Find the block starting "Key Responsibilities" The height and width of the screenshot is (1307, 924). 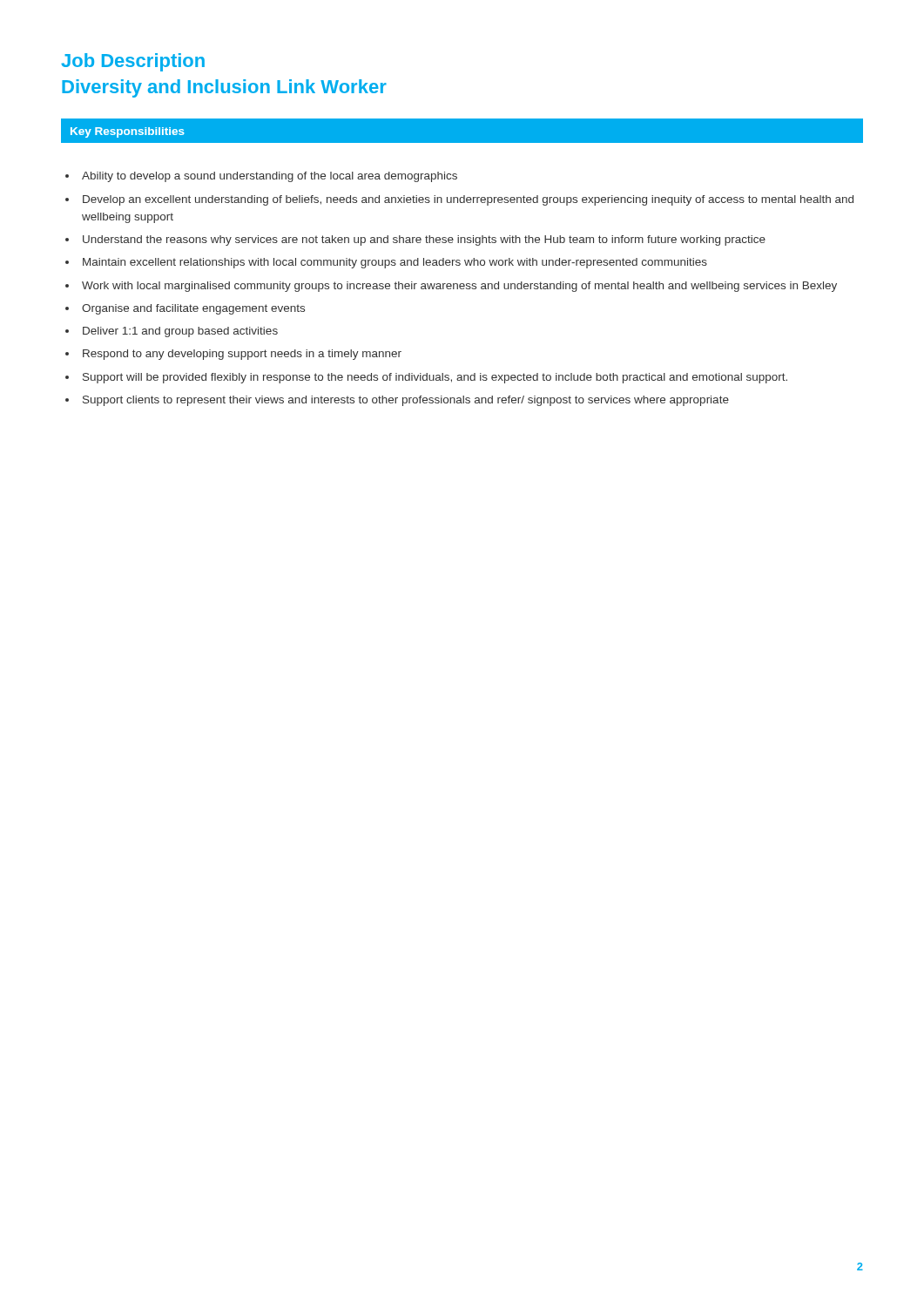127,131
